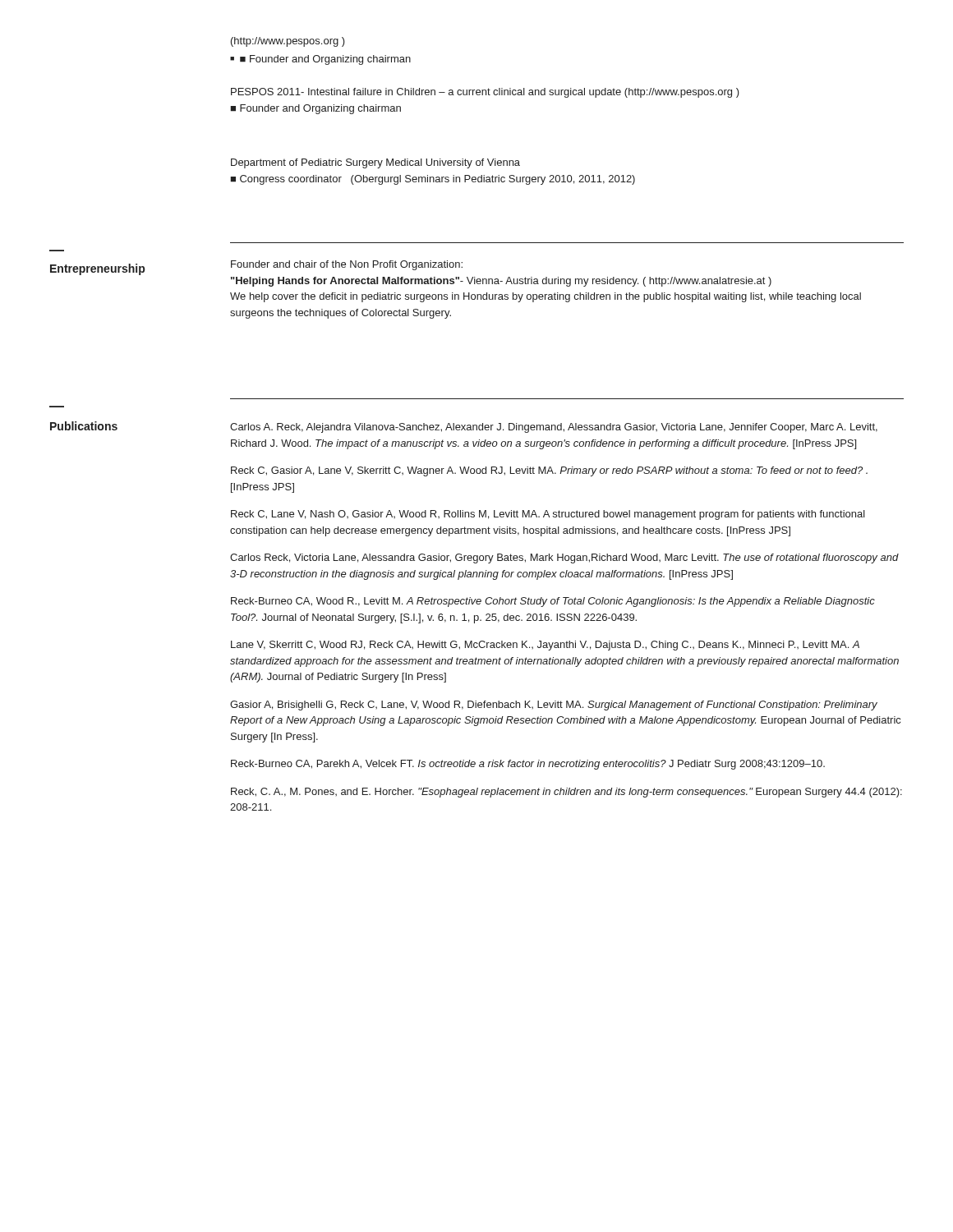Screen dimensions: 1232x953
Task: Locate the text block with the text "PESPOS 2011- Intestinal failure"
Action: point(485,101)
